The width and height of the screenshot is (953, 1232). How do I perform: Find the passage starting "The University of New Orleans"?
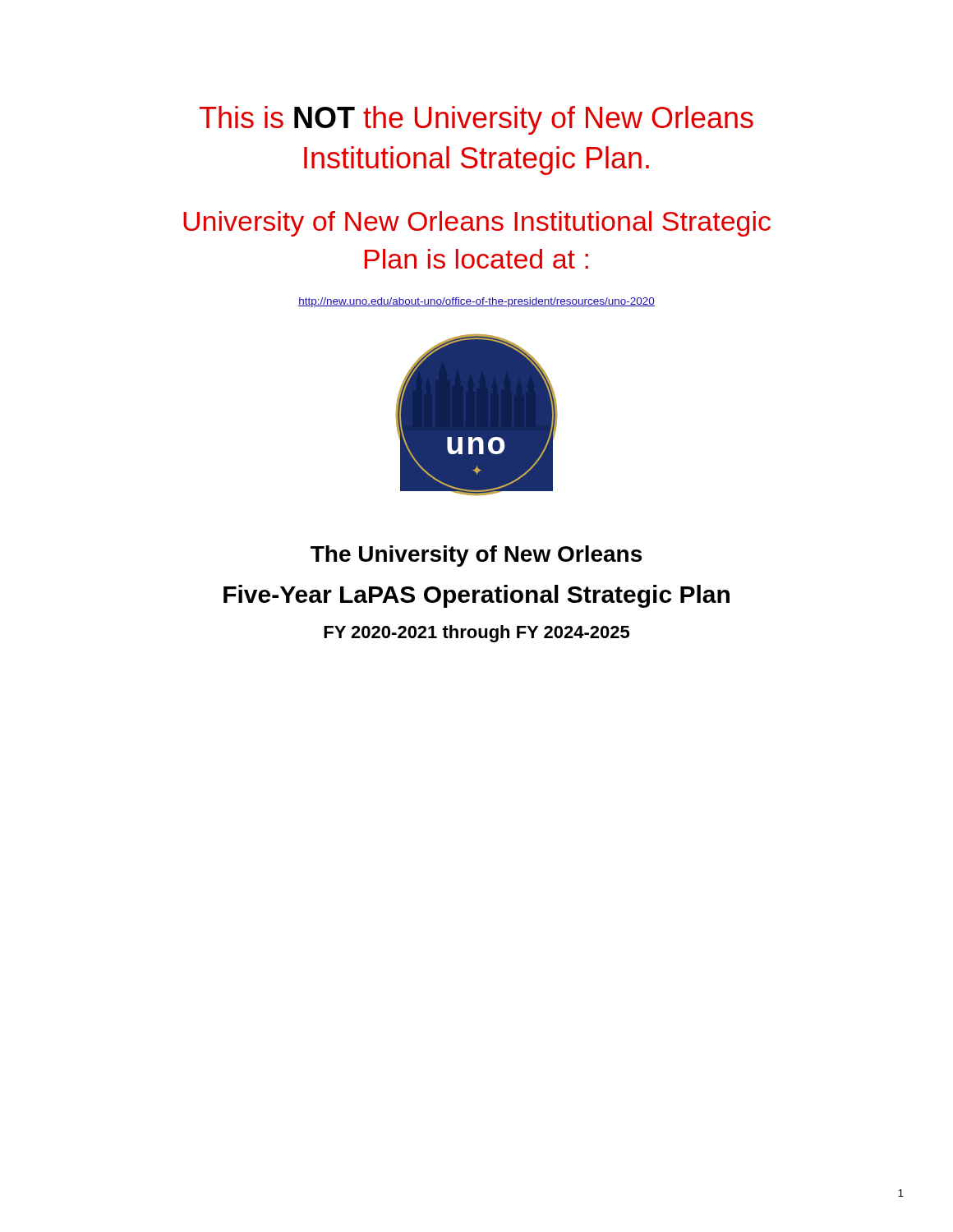[476, 554]
